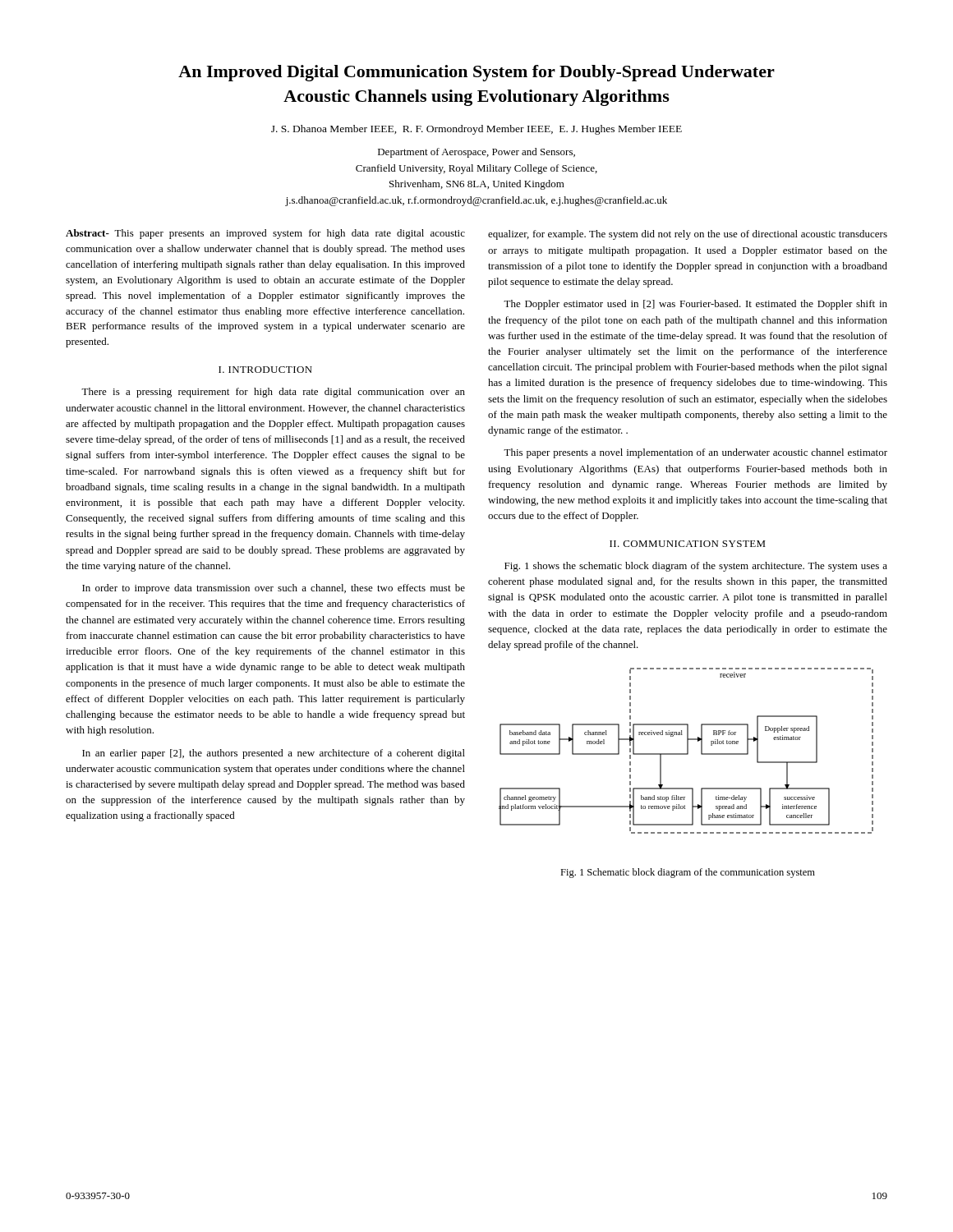Screen dimensions: 1232x953
Task: Find the caption on this page that starts "Fig. 1 Schematic block"
Action: pyautogui.click(x=688, y=873)
